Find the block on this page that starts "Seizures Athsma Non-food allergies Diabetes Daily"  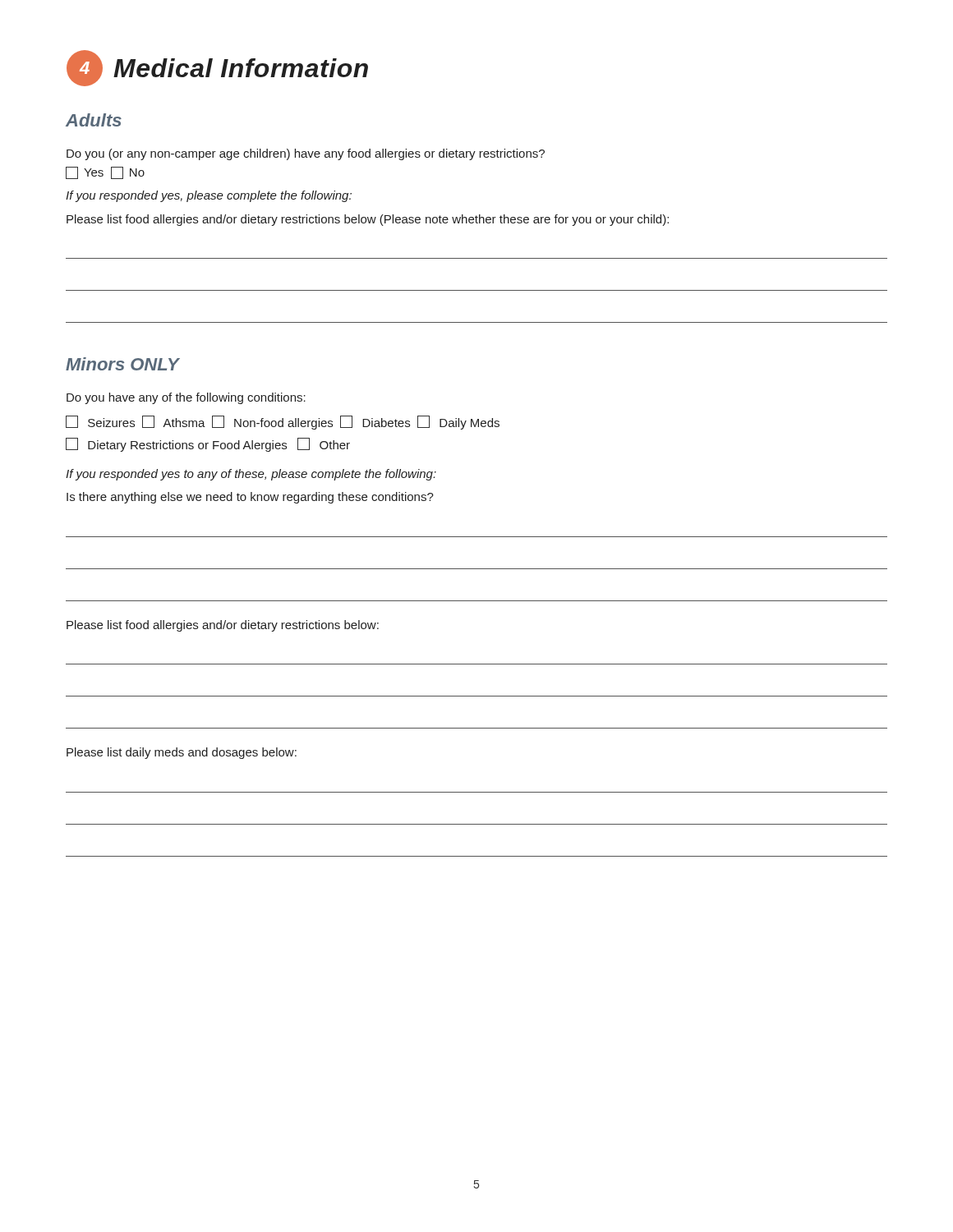pos(283,422)
